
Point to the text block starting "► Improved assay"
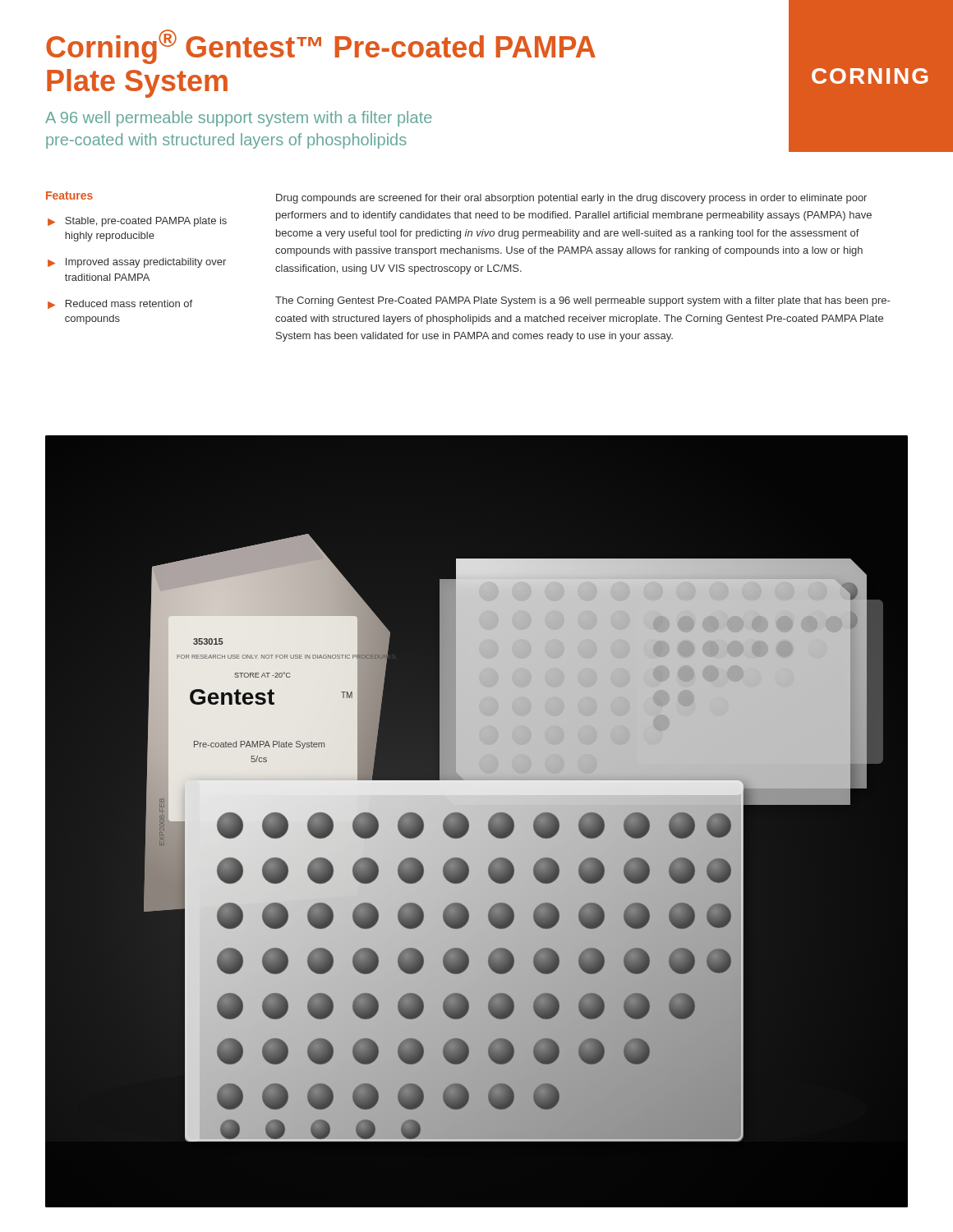(x=144, y=270)
